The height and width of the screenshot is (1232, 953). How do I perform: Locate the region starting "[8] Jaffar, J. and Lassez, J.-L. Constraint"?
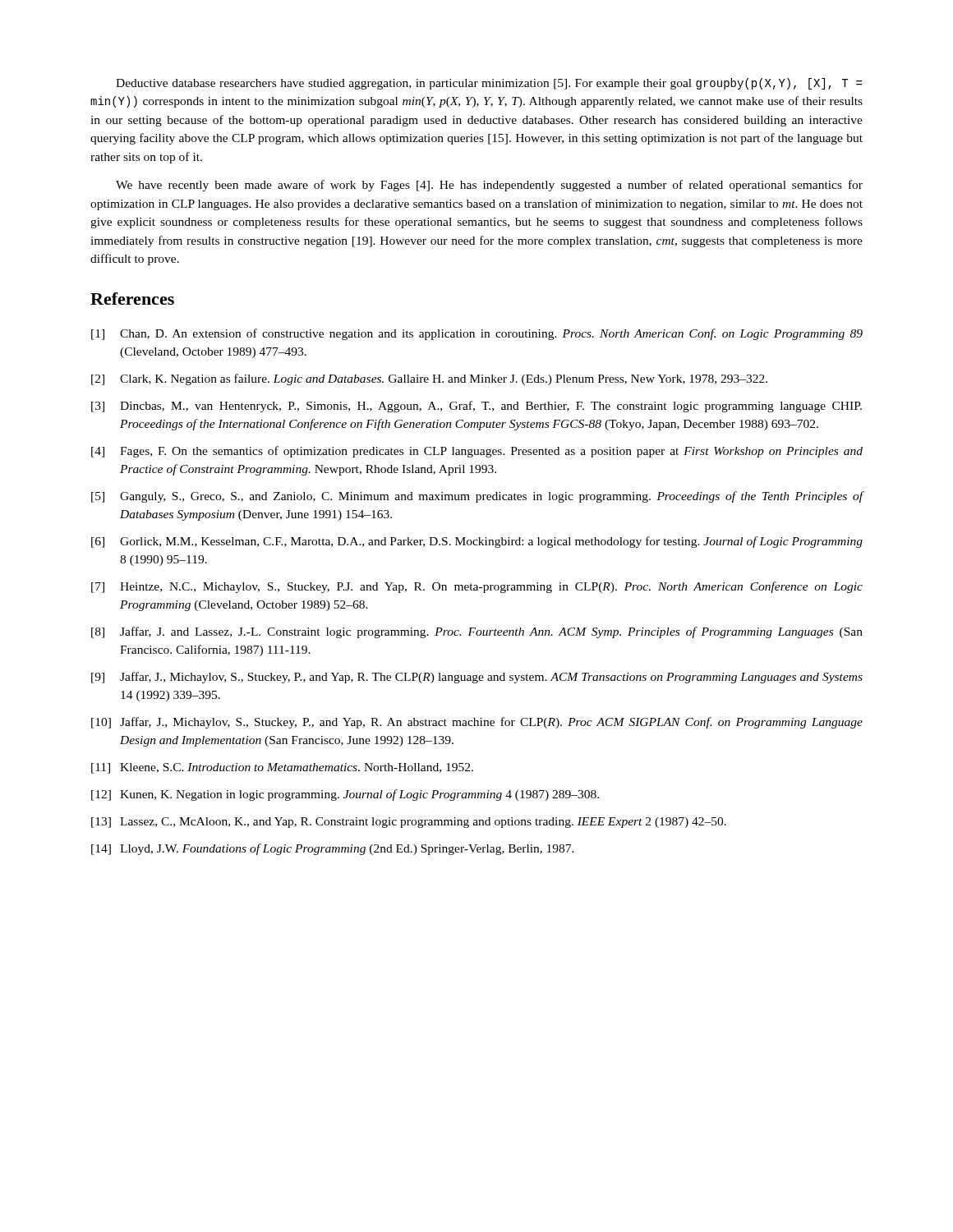[476, 640]
